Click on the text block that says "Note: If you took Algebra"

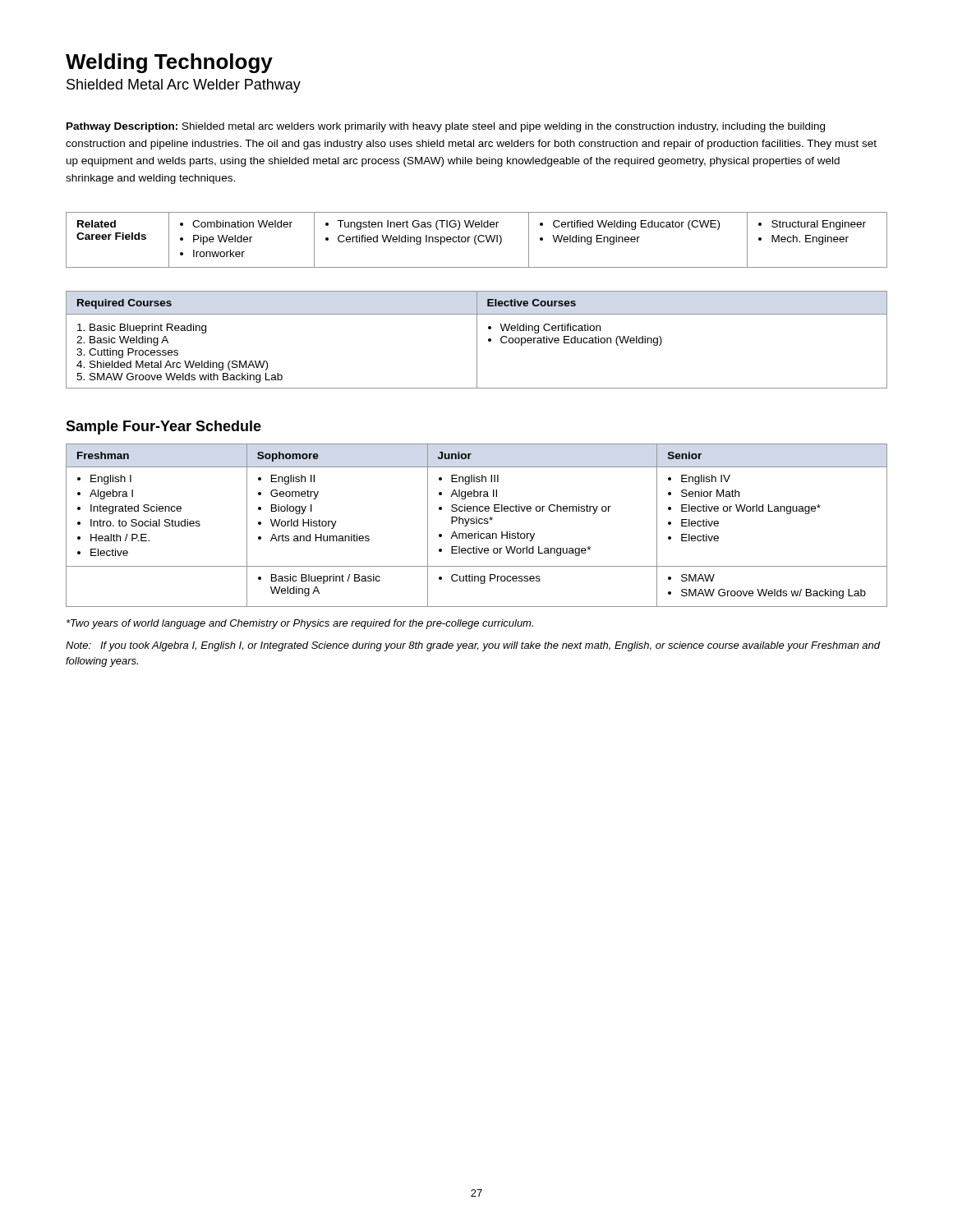click(x=473, y=653)
